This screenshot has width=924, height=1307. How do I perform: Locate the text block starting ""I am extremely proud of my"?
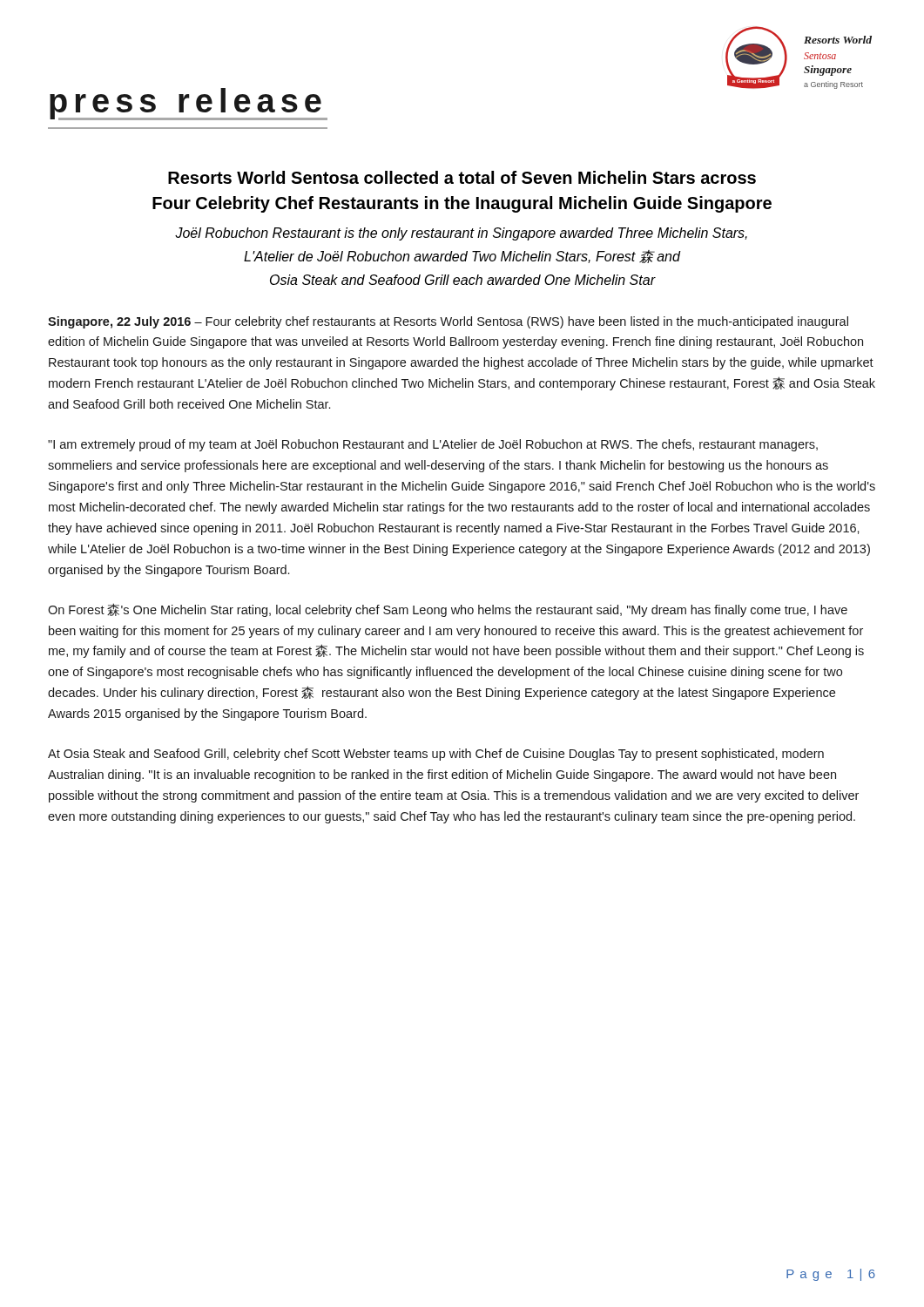point(462,507)
